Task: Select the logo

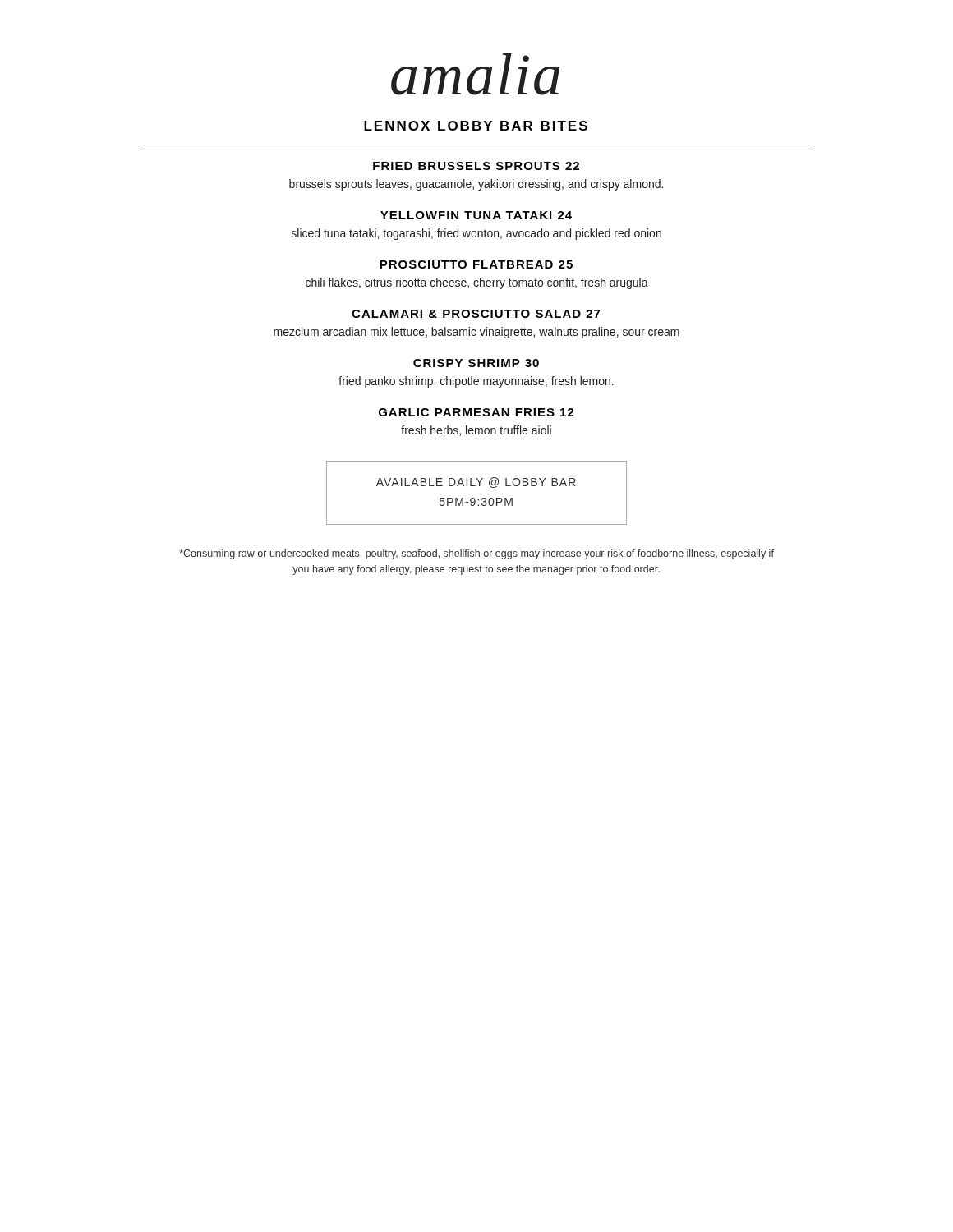Action: coord(476,71)
